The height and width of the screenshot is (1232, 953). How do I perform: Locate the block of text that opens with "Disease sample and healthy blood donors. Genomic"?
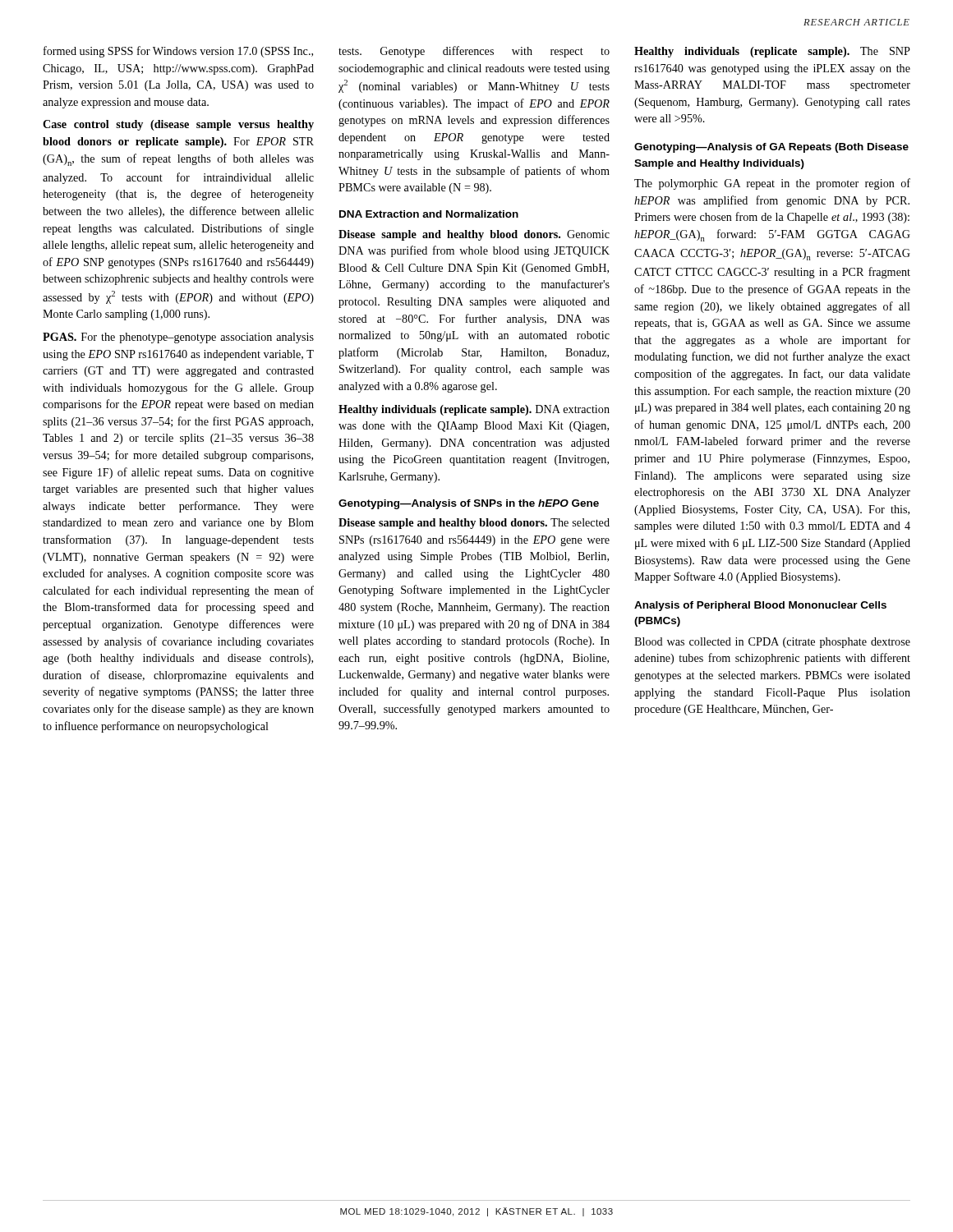tap(474, 310)
